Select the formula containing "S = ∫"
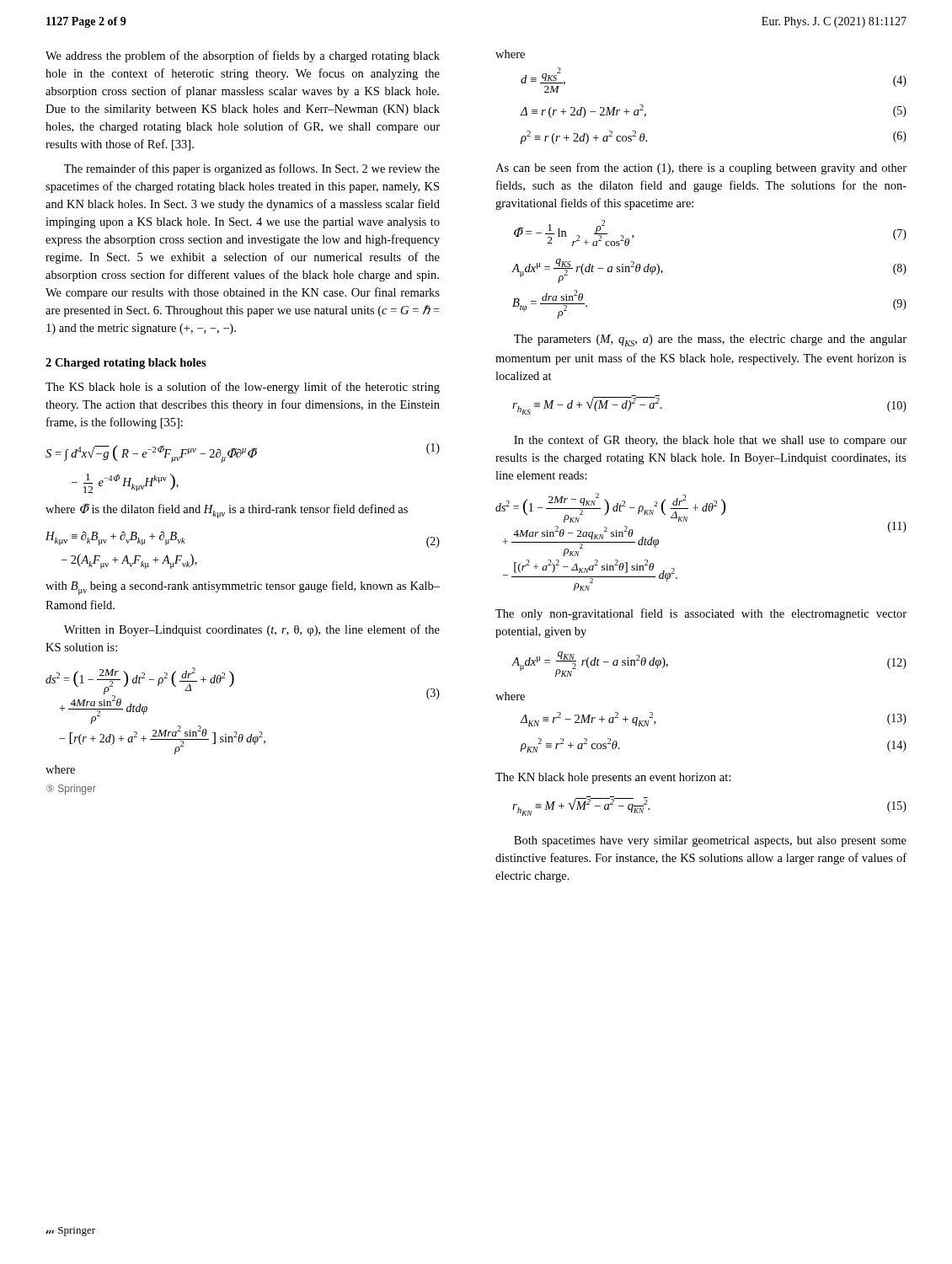The image size is (952, 1264). click(x=243, y=467)
